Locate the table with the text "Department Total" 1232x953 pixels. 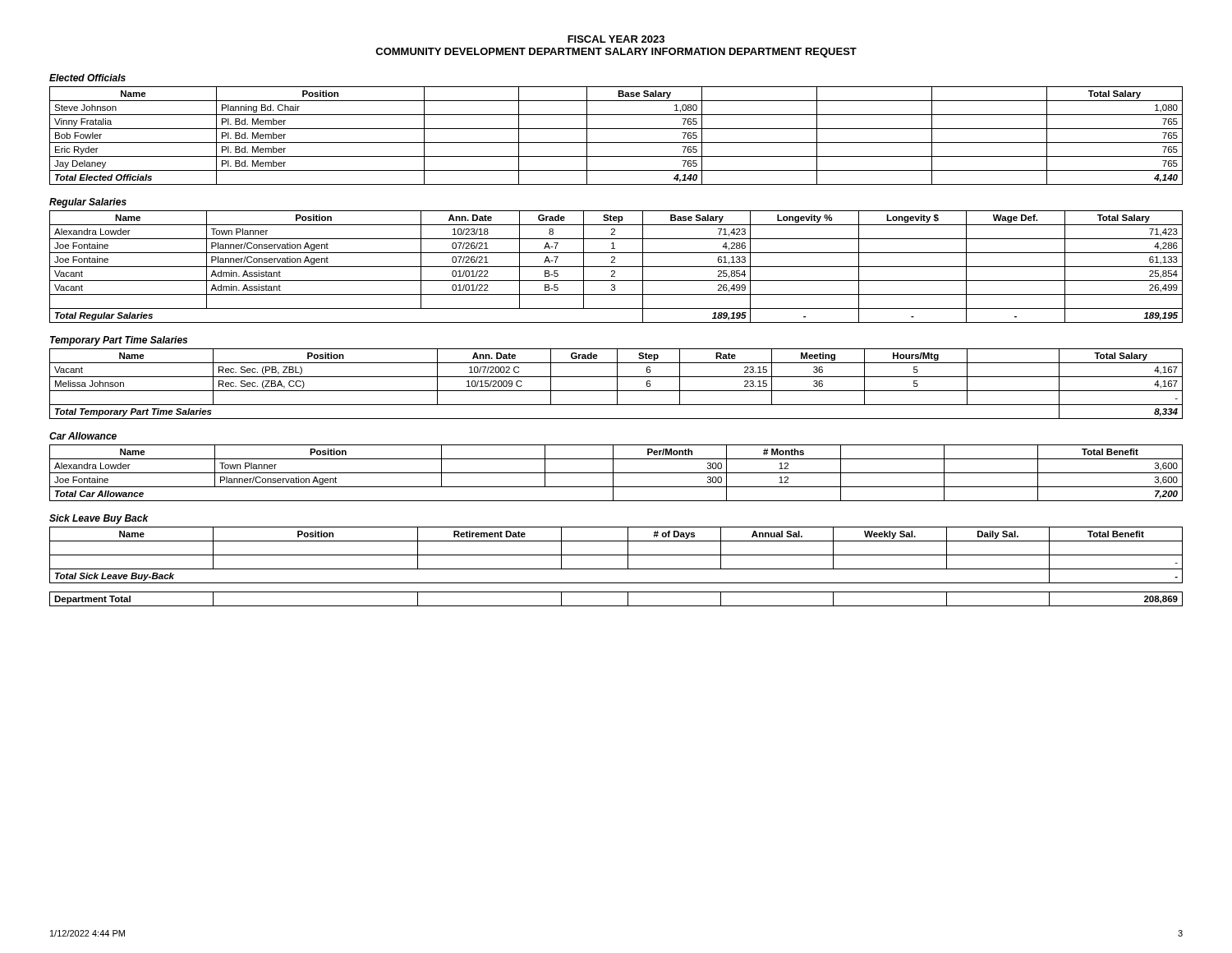(616, 599)
